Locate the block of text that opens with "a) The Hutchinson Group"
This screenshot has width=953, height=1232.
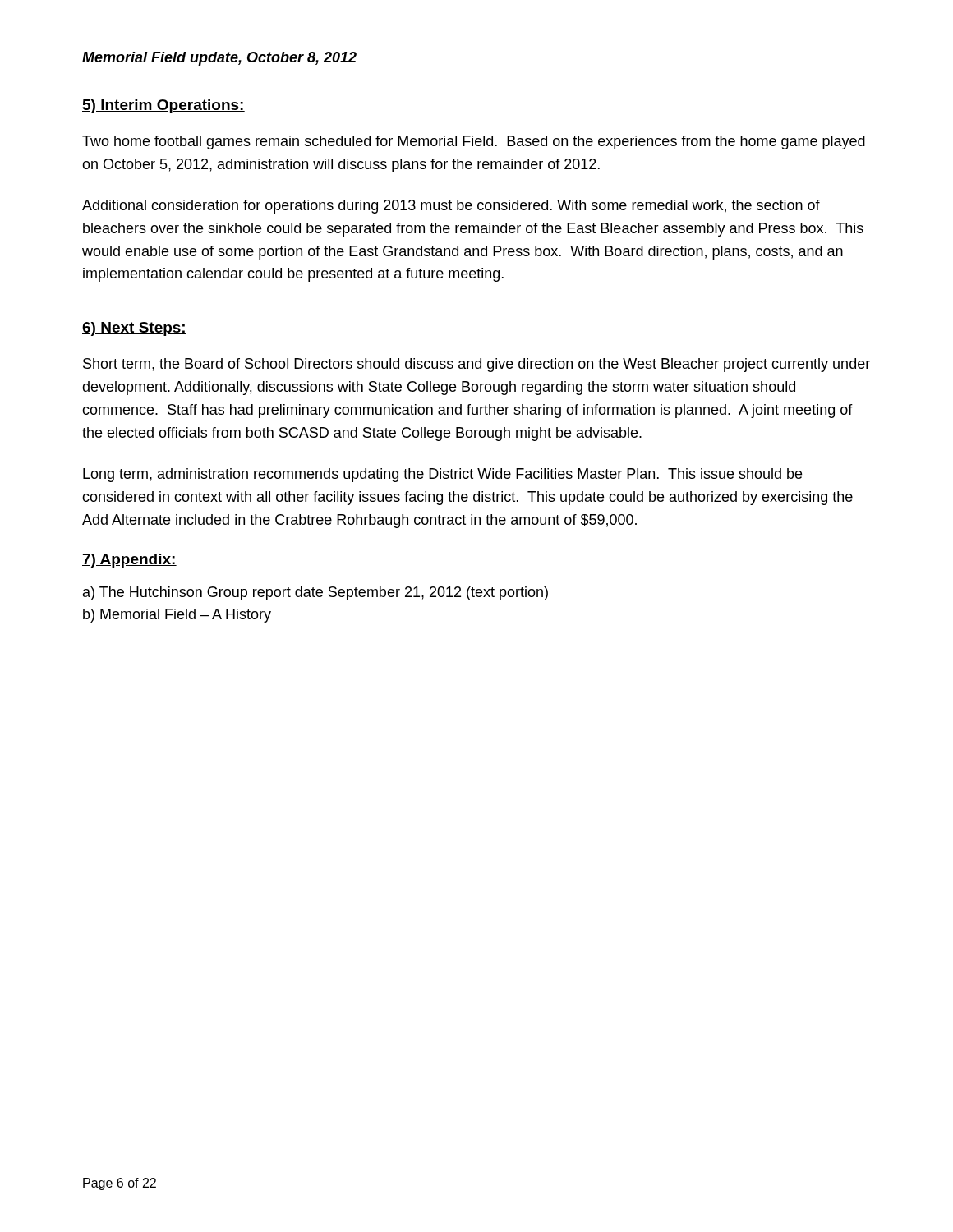click(x=315, y=592)
